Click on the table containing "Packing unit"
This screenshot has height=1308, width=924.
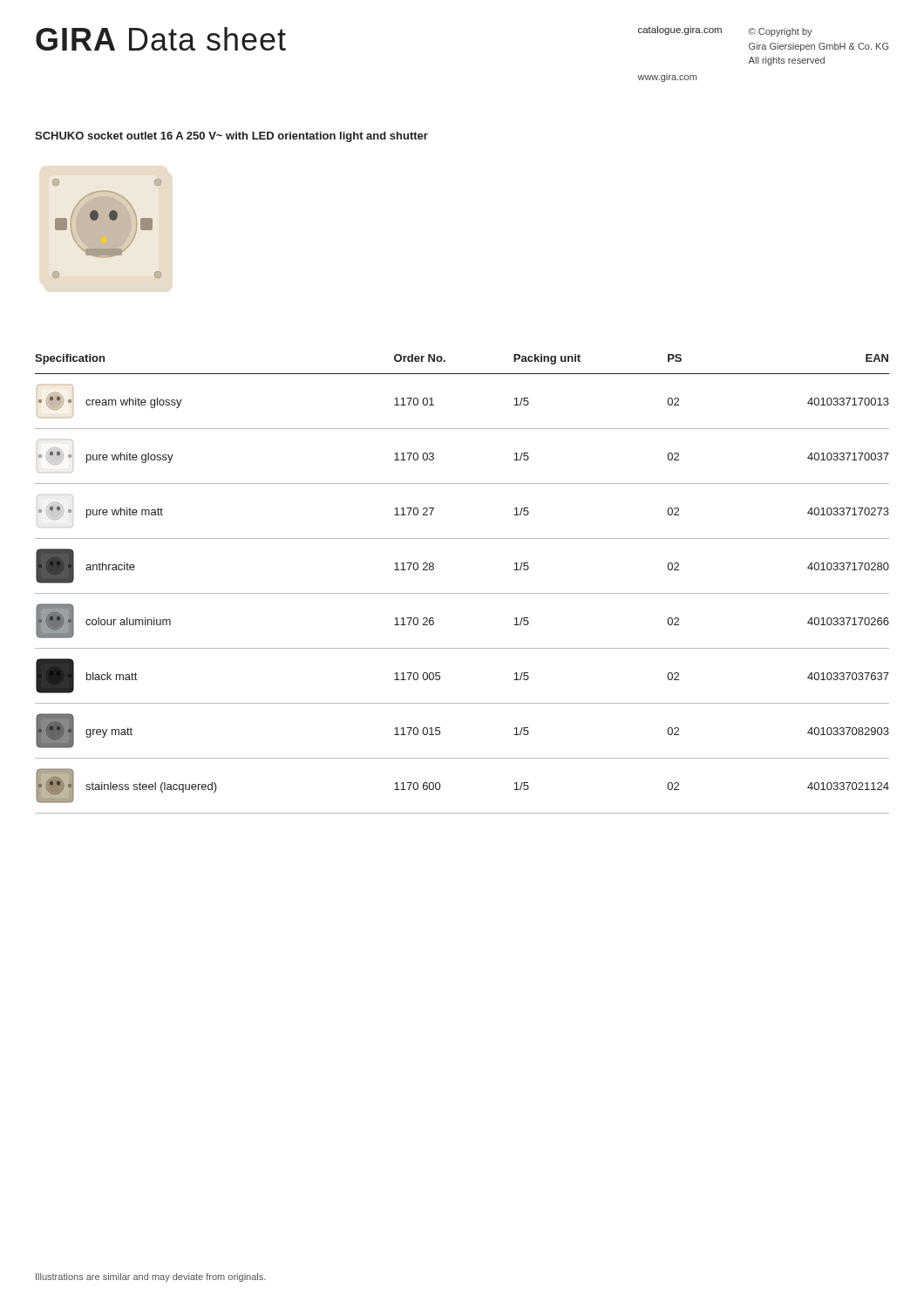coord(462,579)
